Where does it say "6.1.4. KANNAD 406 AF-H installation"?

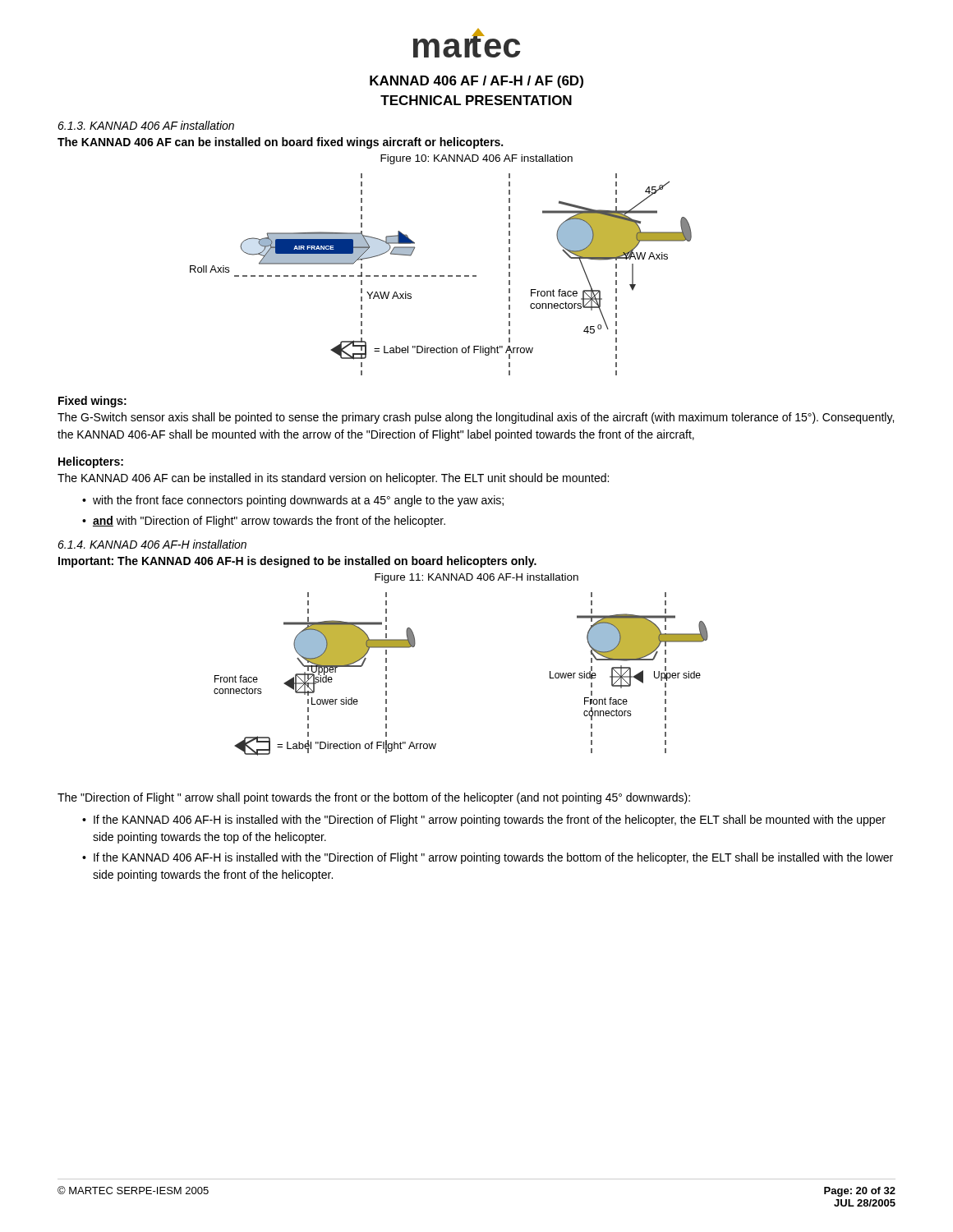pyautogui.click(x=152, y=544)
